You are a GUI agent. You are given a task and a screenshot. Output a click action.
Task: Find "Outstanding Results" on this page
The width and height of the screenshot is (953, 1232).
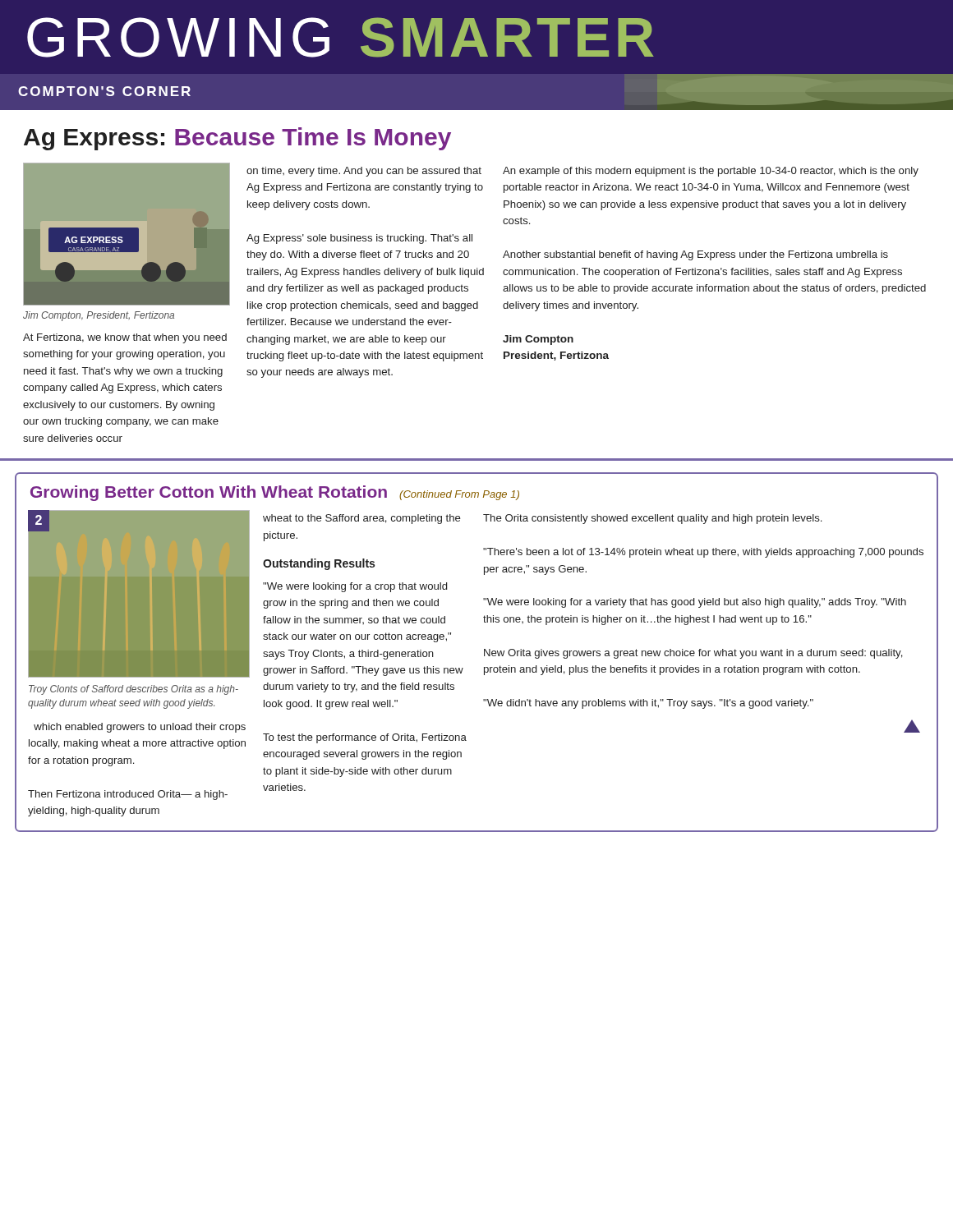click(x=319, y=564)
